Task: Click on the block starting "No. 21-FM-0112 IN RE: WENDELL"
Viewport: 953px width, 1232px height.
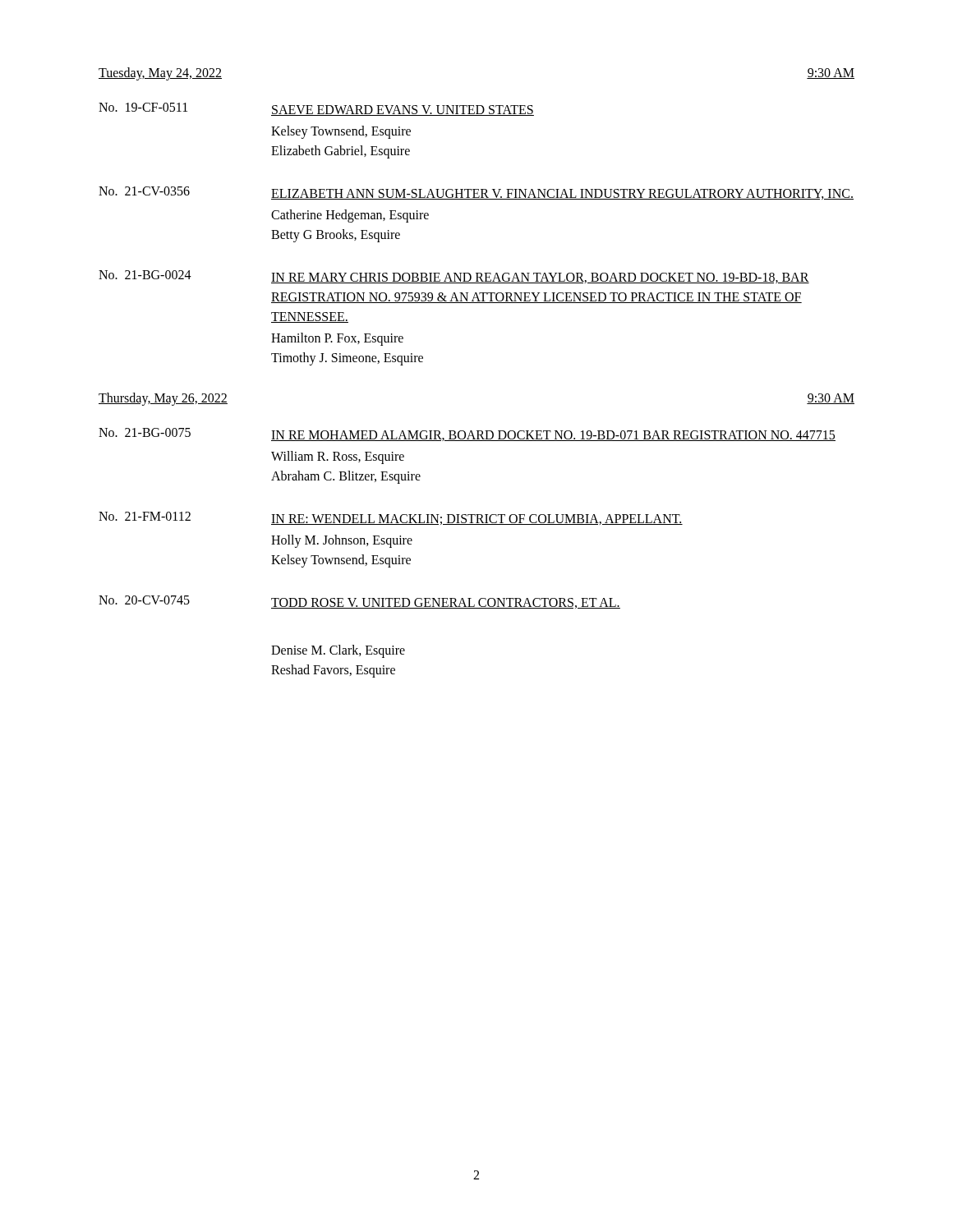Action: point(391,518)
